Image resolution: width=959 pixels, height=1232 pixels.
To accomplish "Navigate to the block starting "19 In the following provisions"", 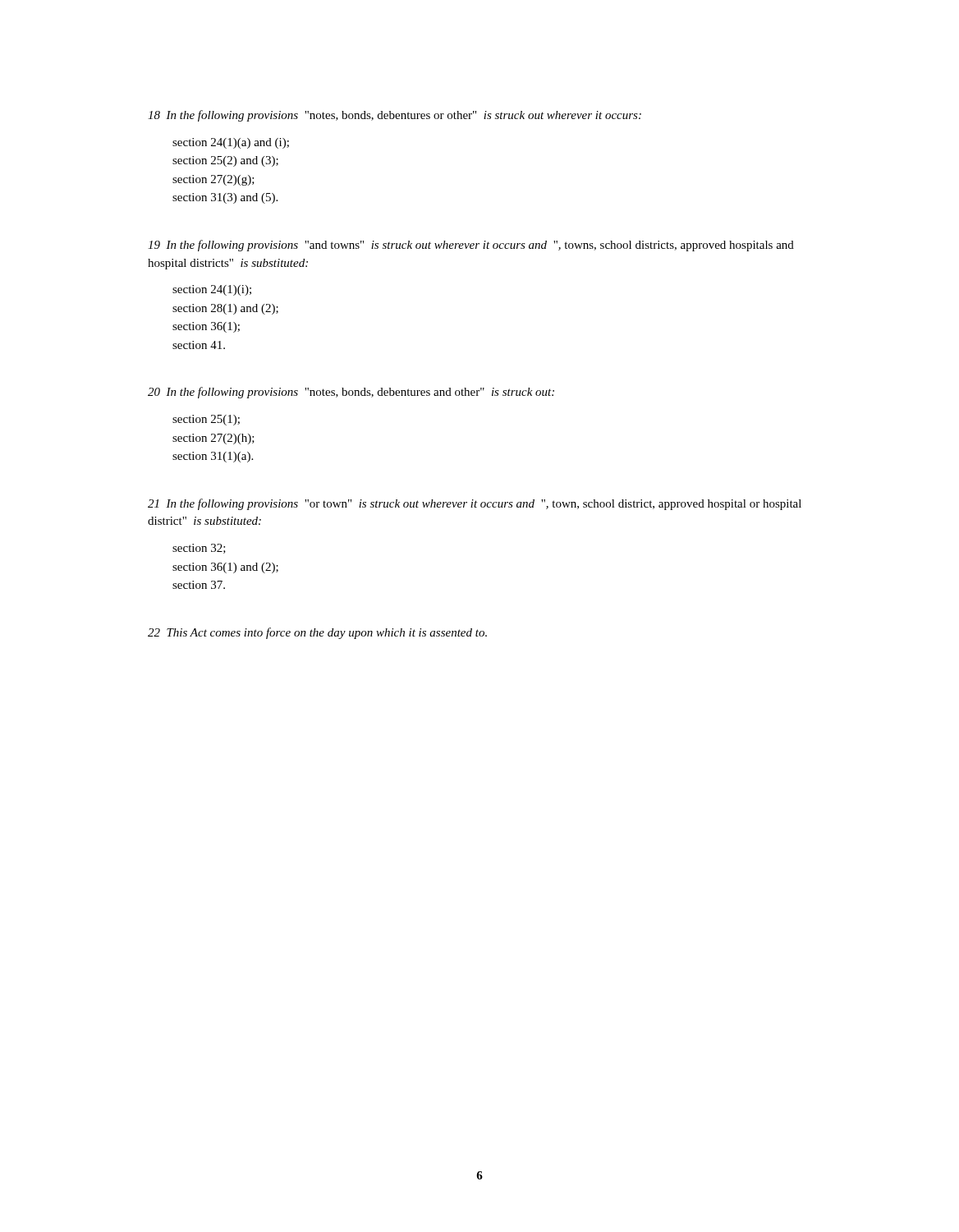I will 471,253.
